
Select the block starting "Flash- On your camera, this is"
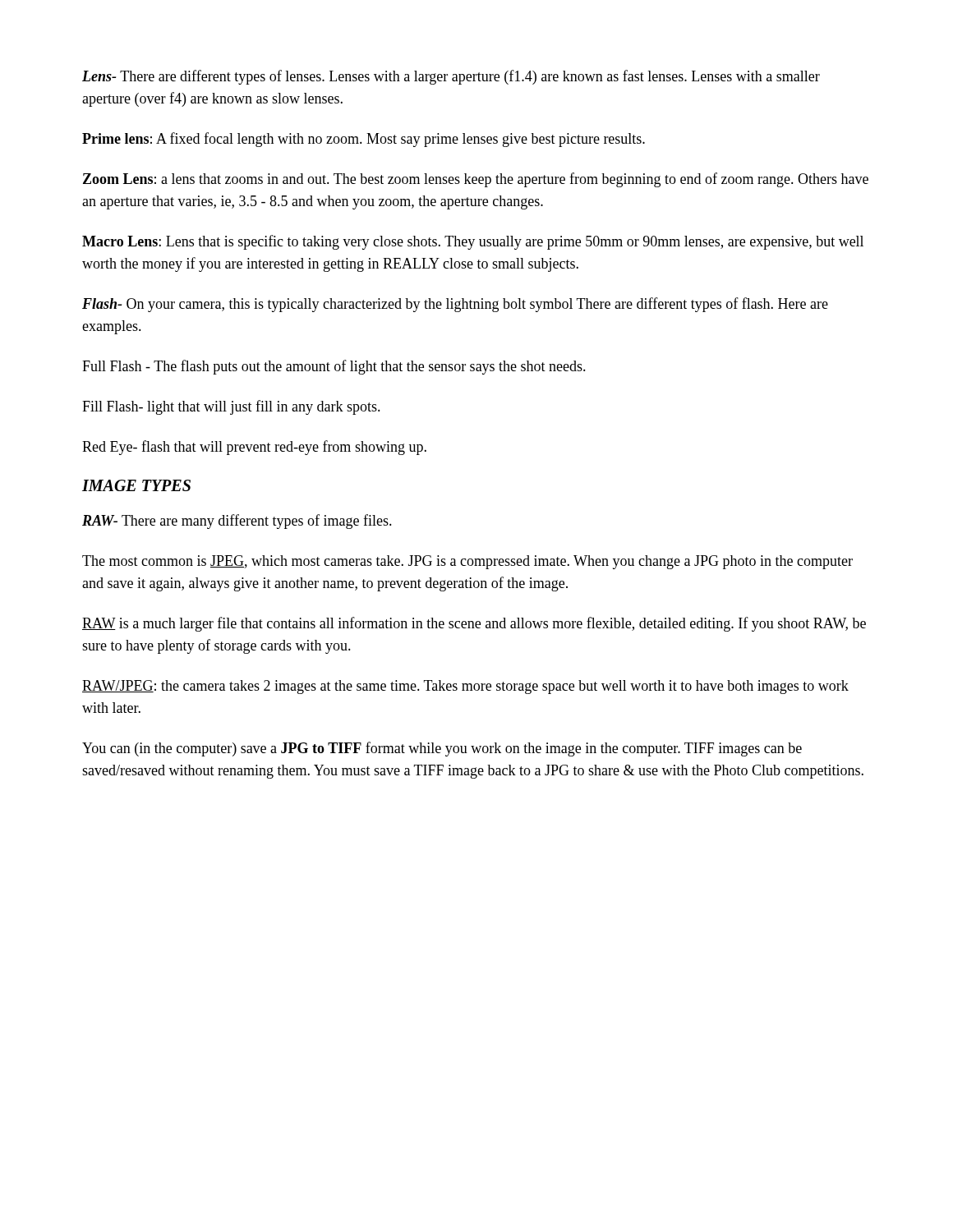click(455, 315)
